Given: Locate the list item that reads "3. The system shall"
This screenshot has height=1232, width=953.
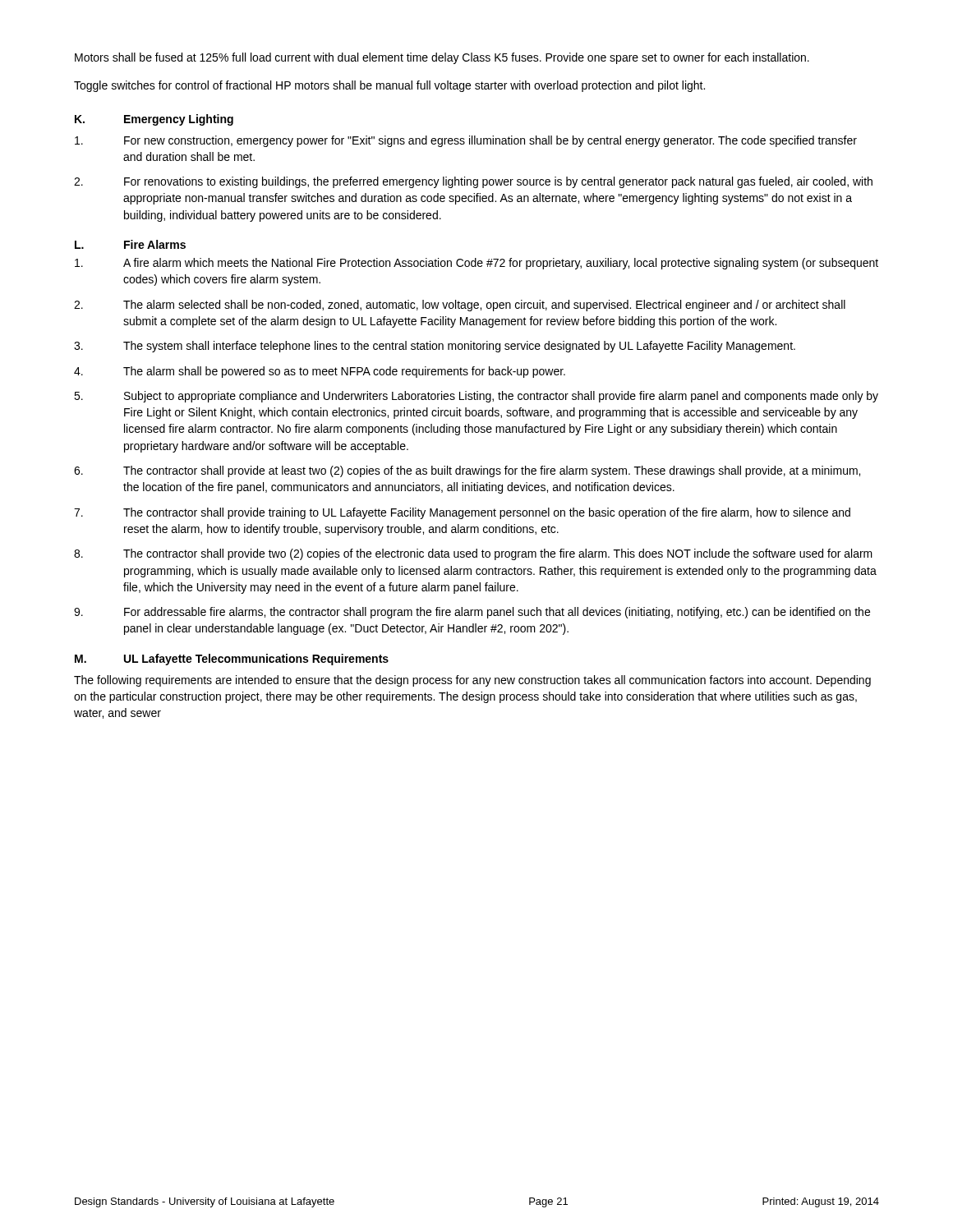Looking at the screenshot, I should (476, 346).
